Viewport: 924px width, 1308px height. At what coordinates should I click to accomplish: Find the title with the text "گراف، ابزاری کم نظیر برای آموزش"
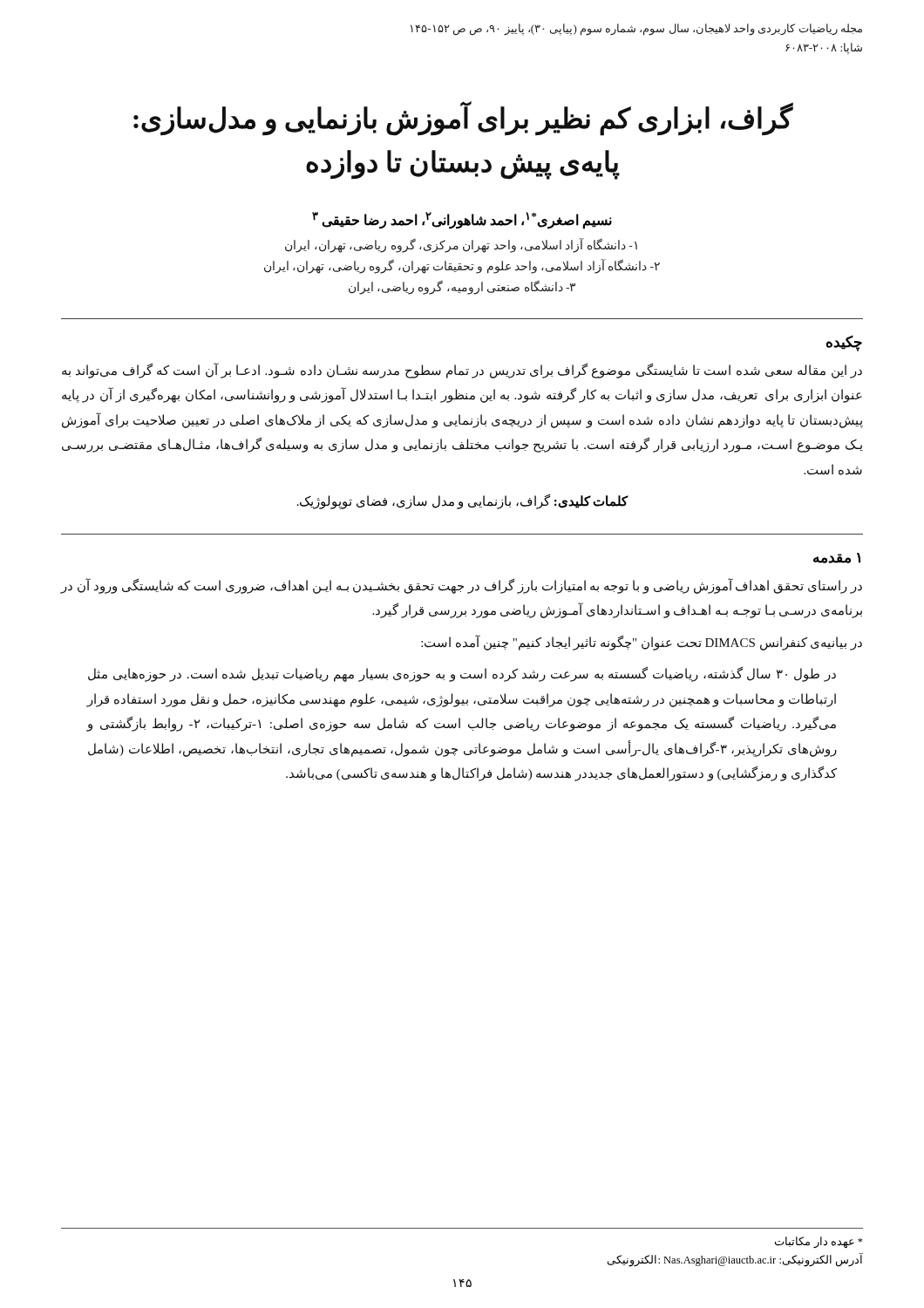[462, 119]
